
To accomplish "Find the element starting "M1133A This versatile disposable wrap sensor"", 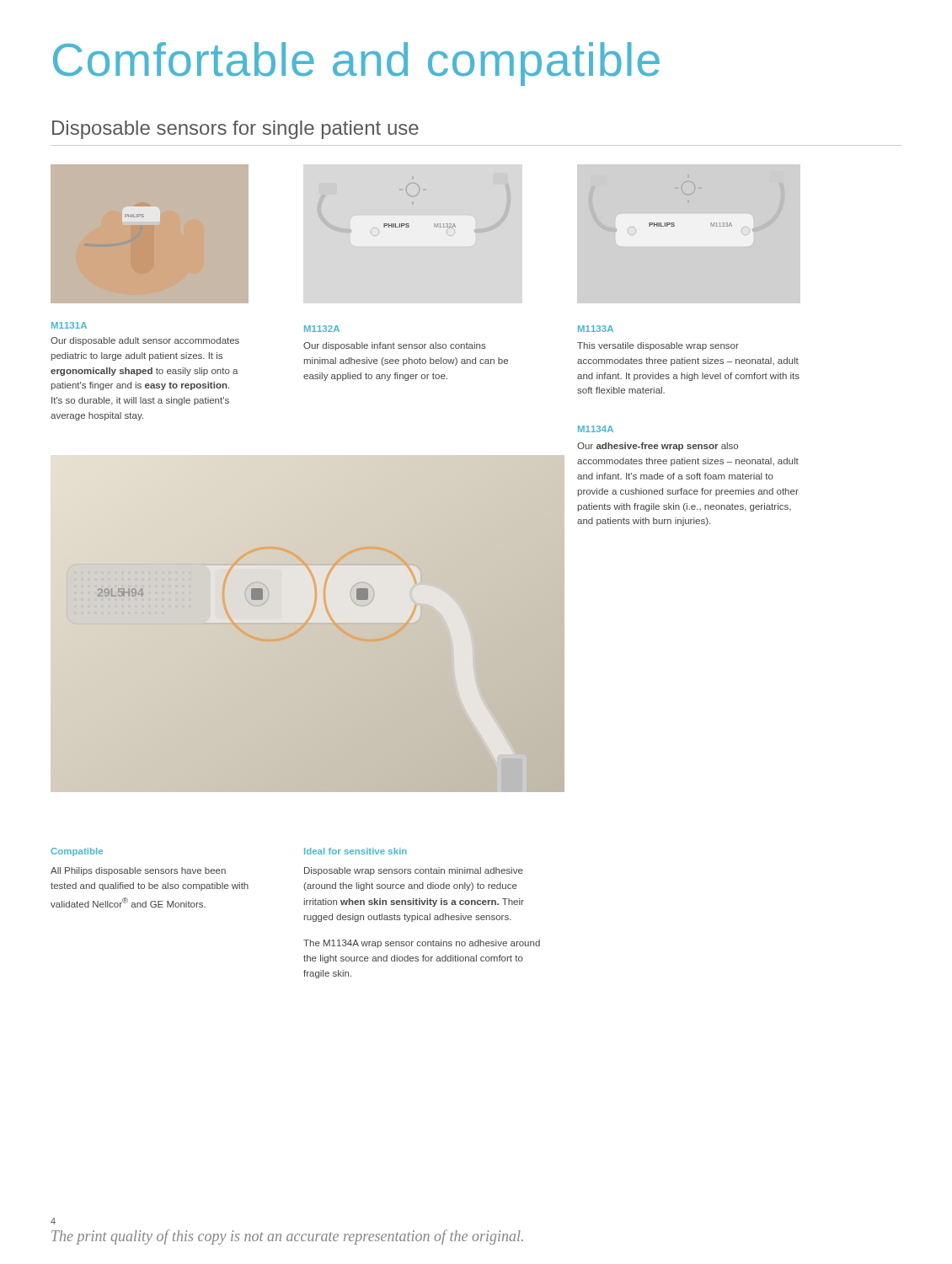I will [x=596, y=329].
